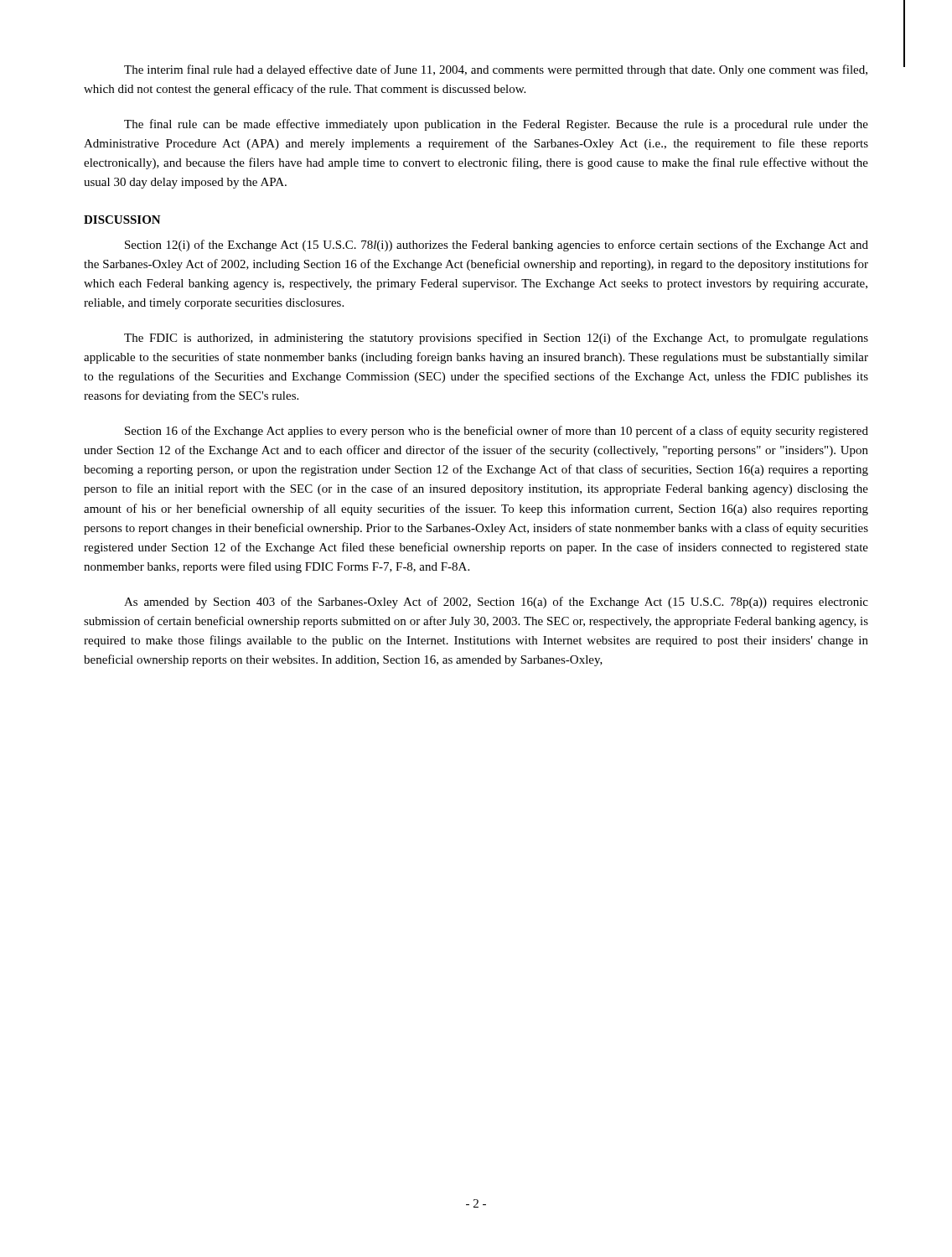Find the passage starting "Section 12(i) of the"
The height and width of the screenshot is (1257, 952).
pyautogui.click(x=476, y=274)
